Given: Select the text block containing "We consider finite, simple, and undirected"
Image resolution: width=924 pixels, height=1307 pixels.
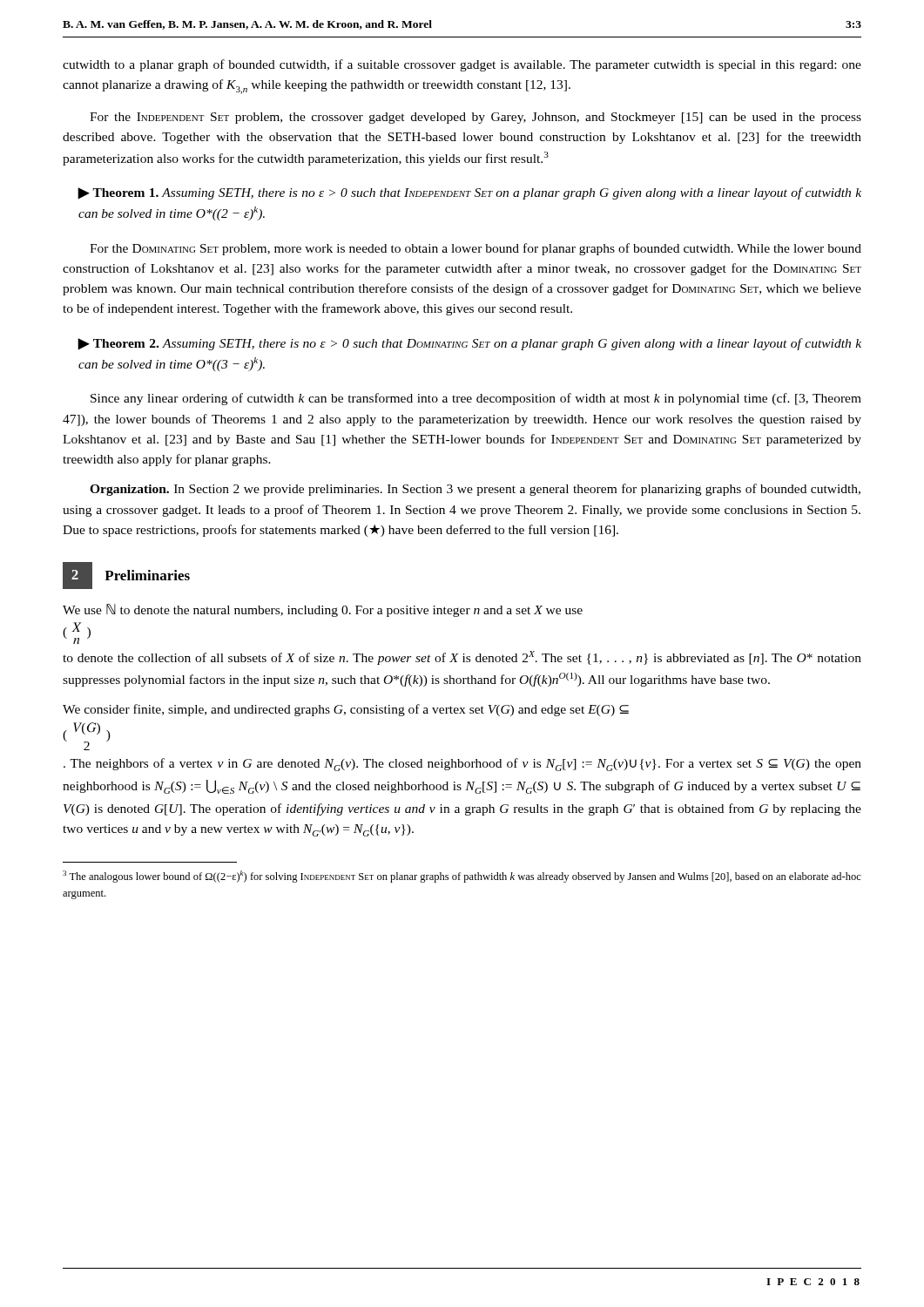Looking at the screenshot, I should coord(462,770).
